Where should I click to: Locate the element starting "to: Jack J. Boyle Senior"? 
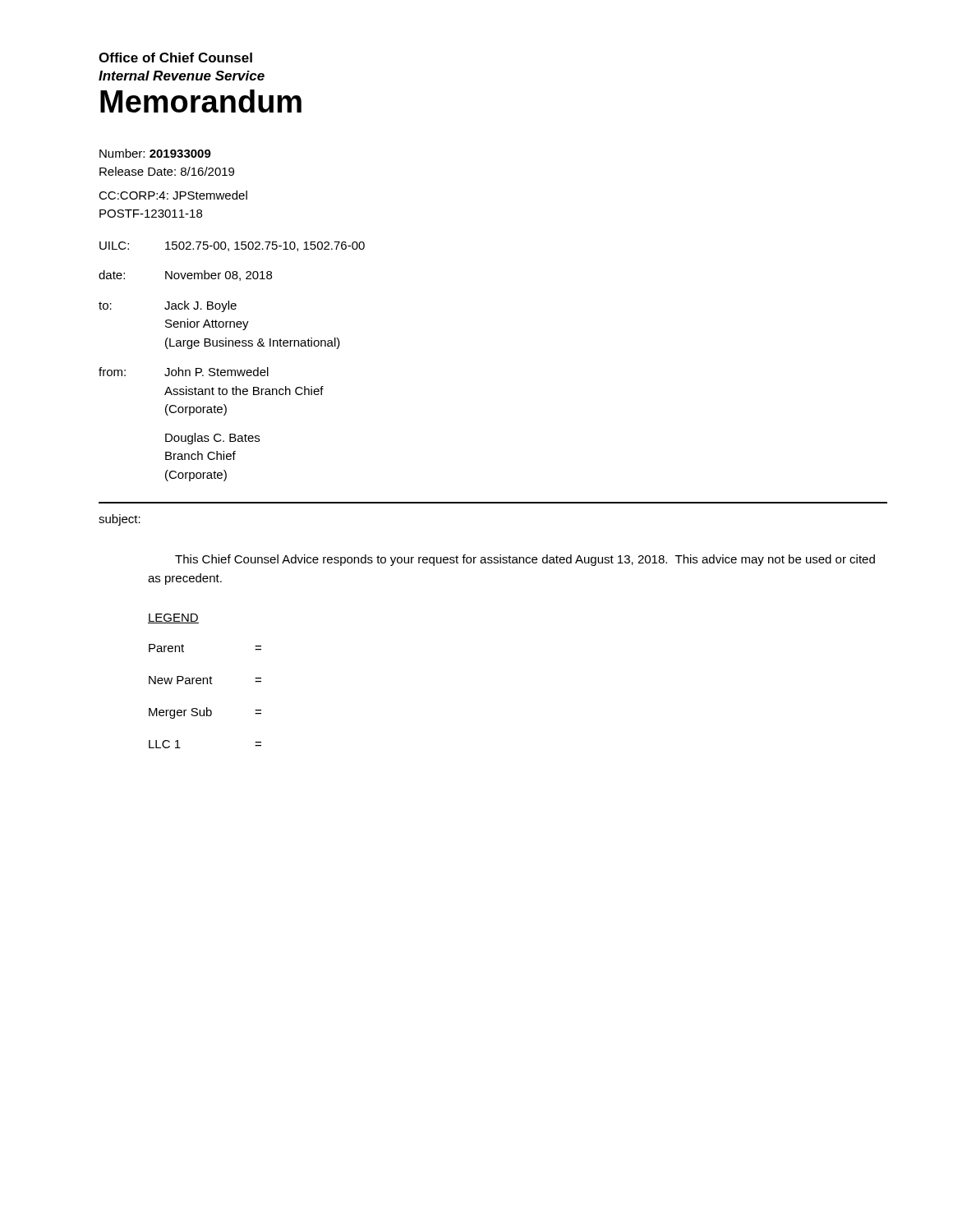pos(168,306)
